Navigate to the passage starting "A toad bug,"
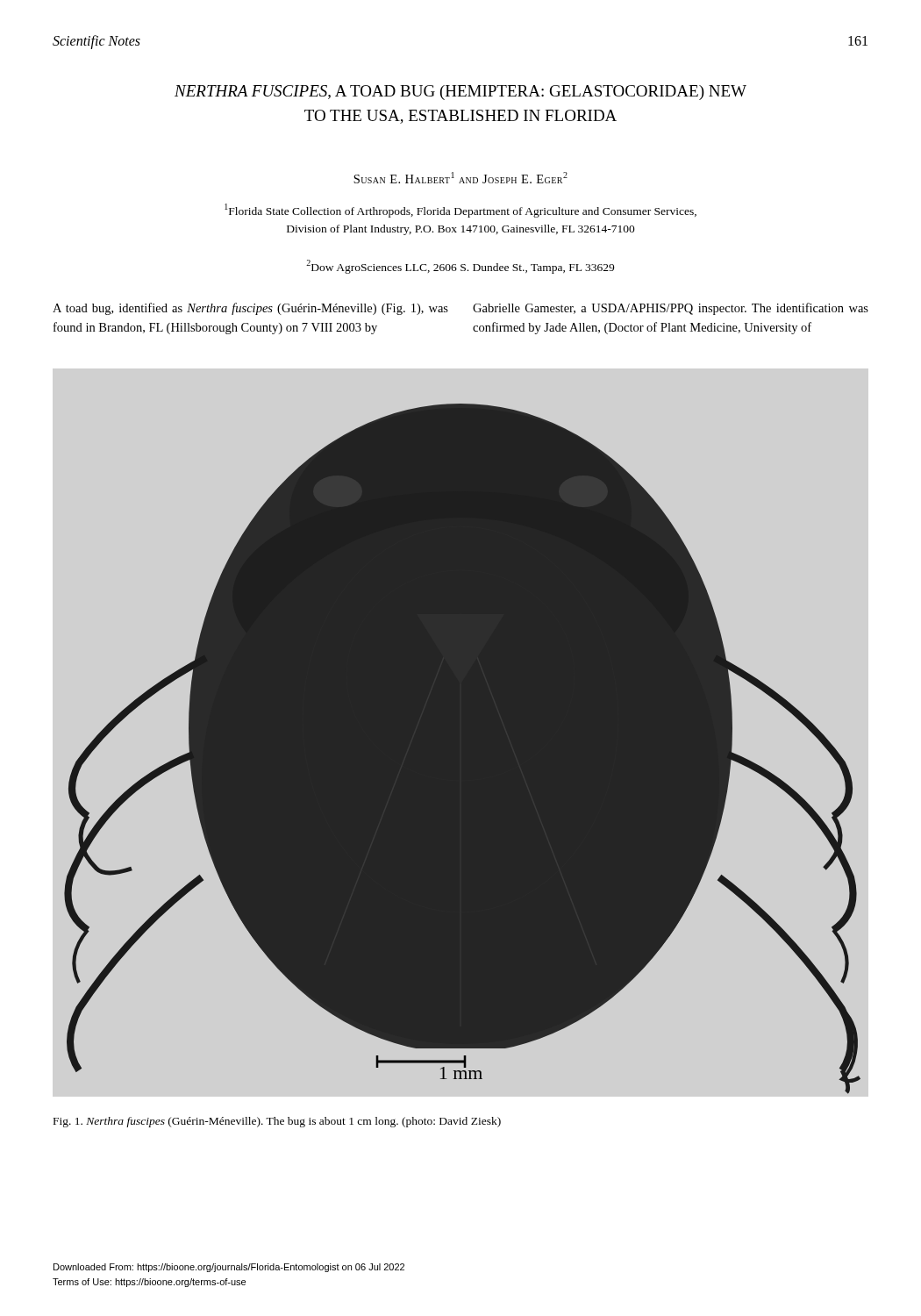This screenshot has height=1316, width=921. 250,318
